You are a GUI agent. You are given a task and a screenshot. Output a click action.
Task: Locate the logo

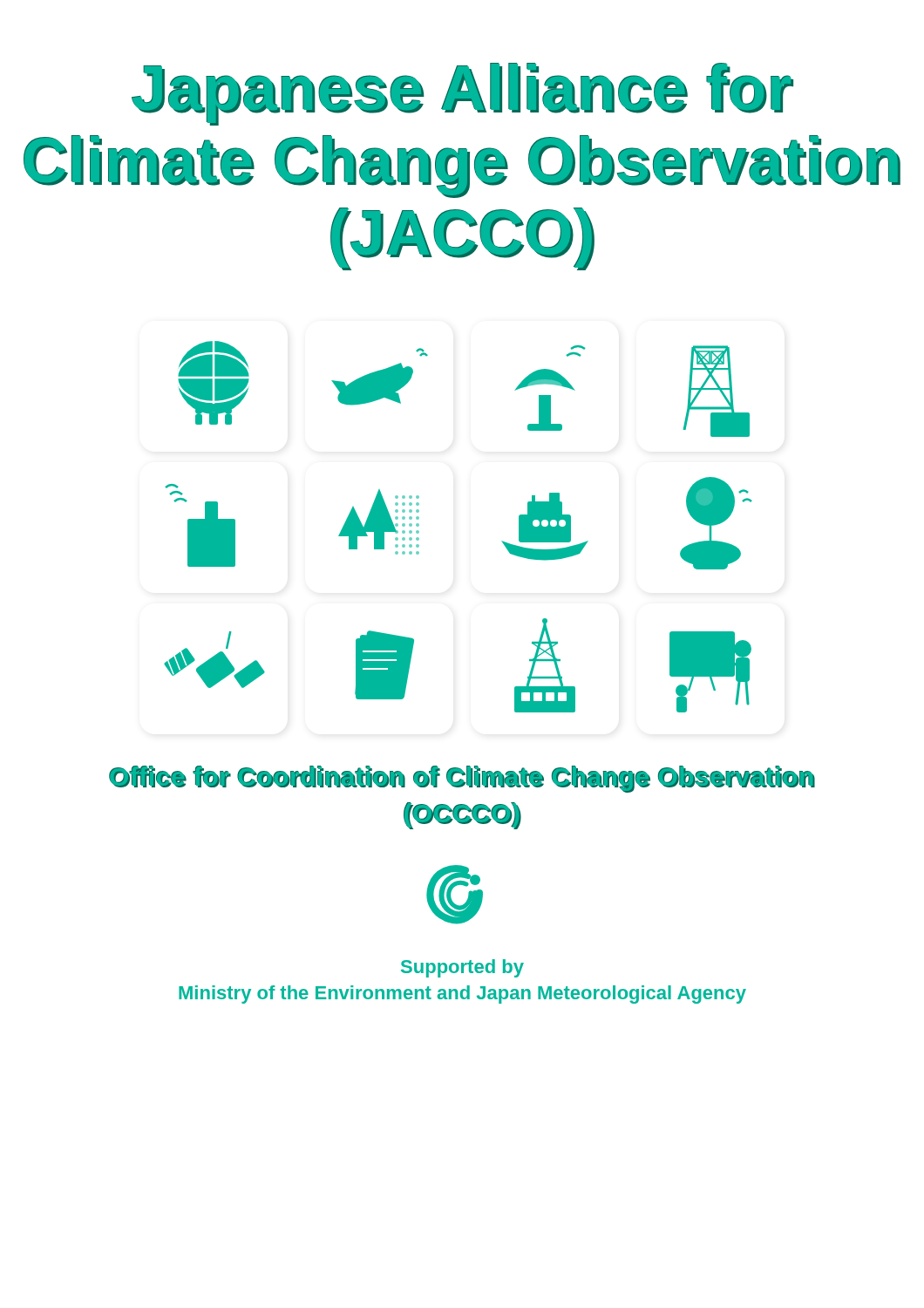click(x=462, y=893)
